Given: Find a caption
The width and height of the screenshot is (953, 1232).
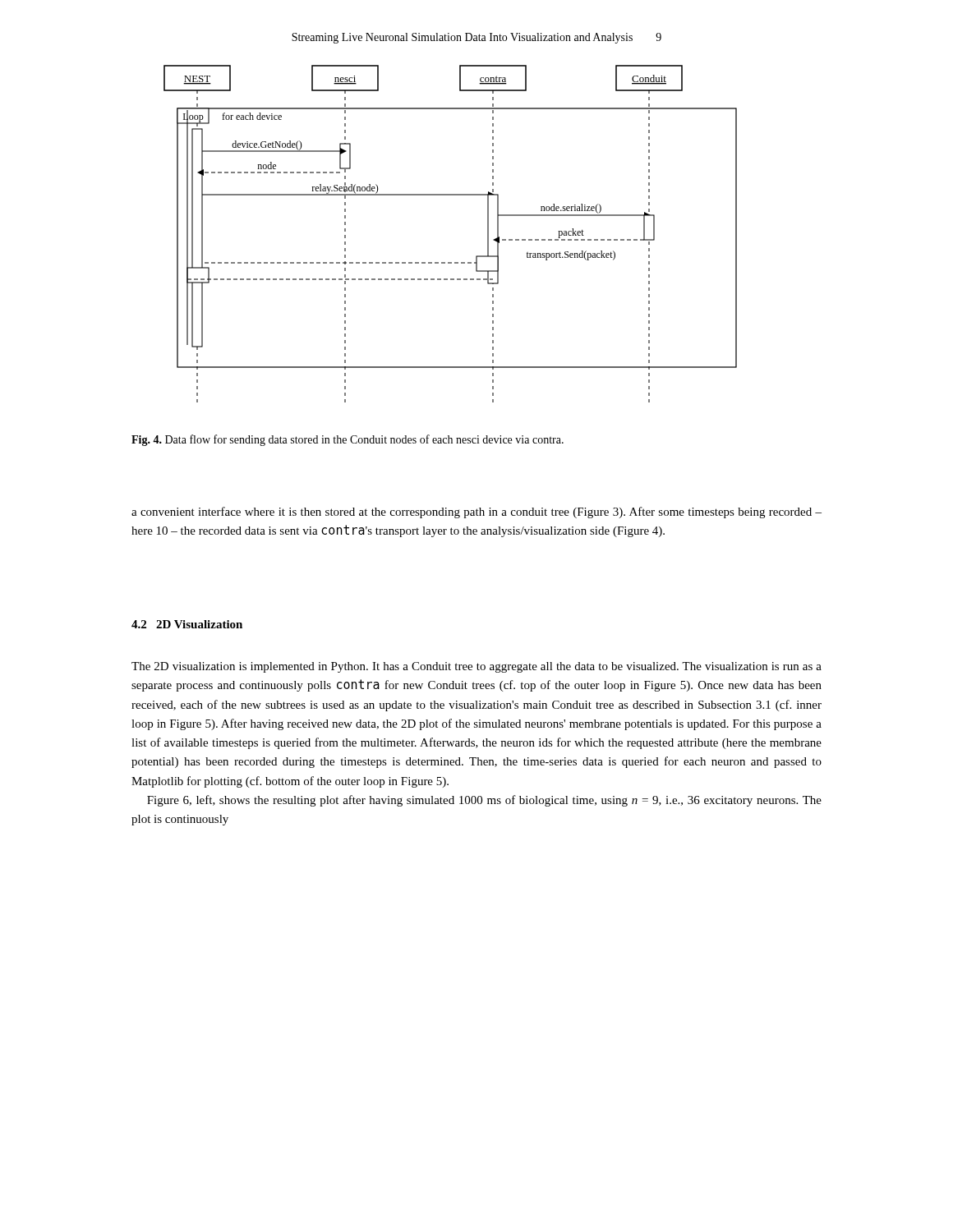Looking at the screenshot, I should pos(348,440).
